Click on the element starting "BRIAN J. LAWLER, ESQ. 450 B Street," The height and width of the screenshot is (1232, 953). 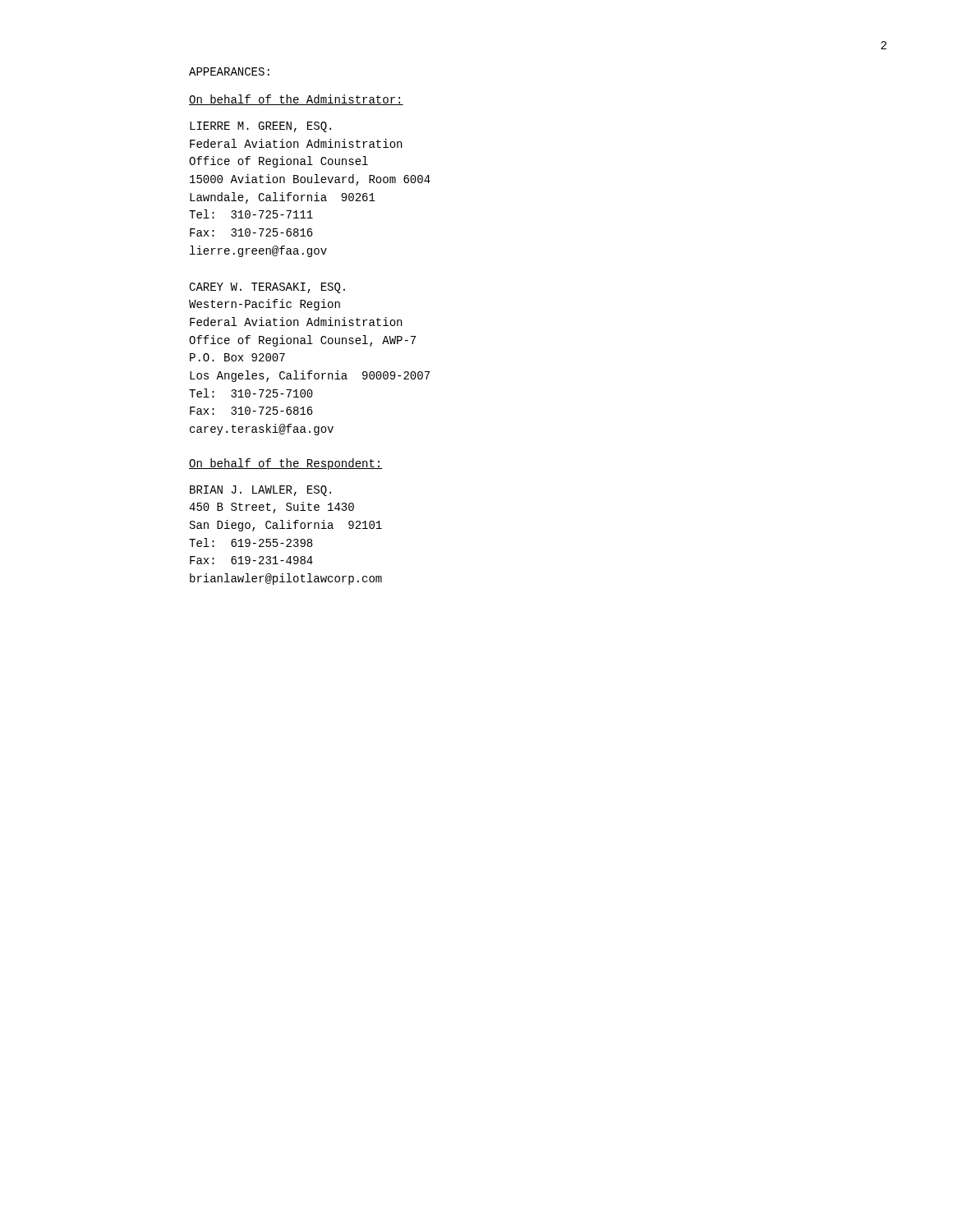(286, 535)
